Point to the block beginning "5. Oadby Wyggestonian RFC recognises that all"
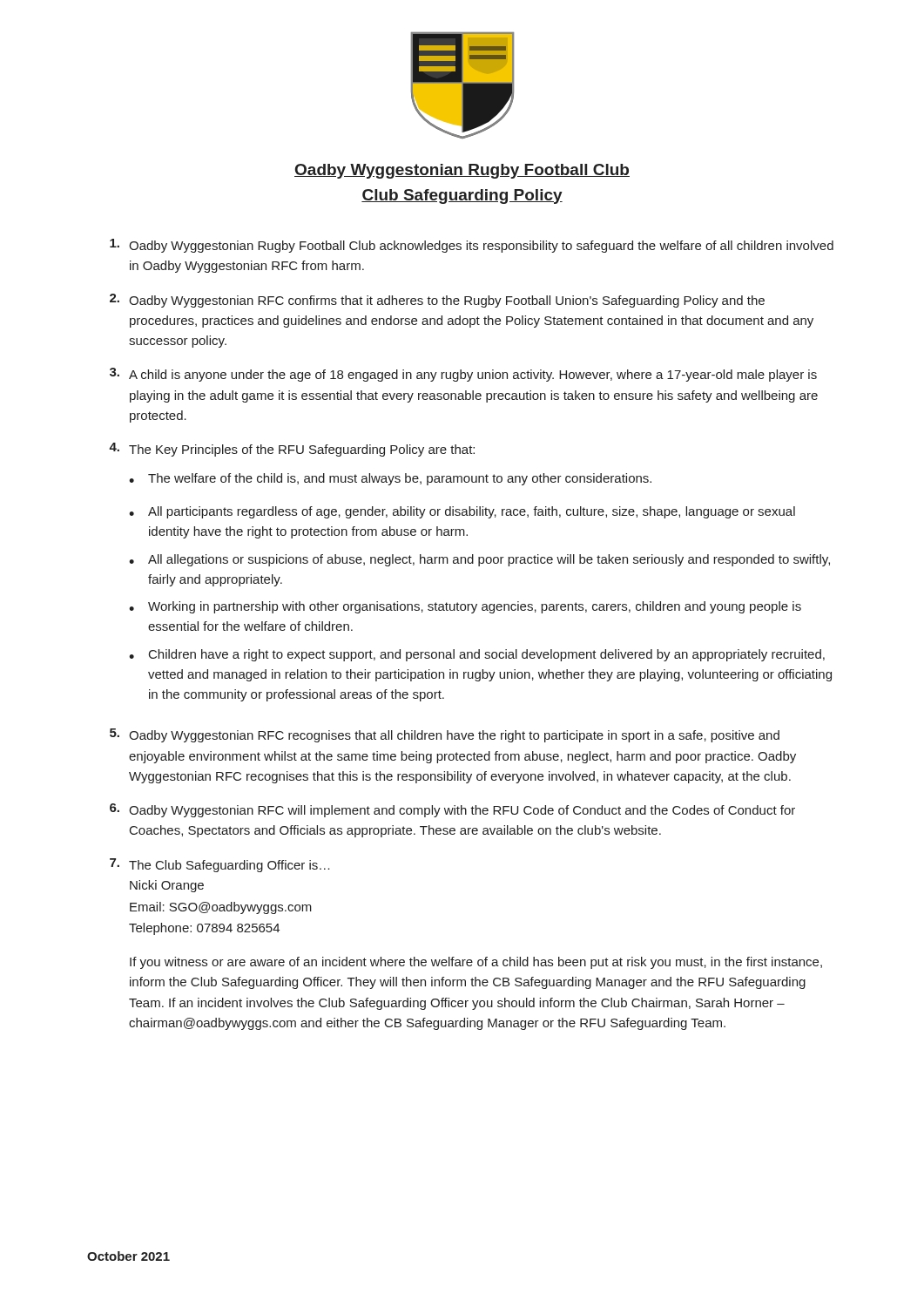924x1307 pixels. pyautogui.click(x=462, y=756)
